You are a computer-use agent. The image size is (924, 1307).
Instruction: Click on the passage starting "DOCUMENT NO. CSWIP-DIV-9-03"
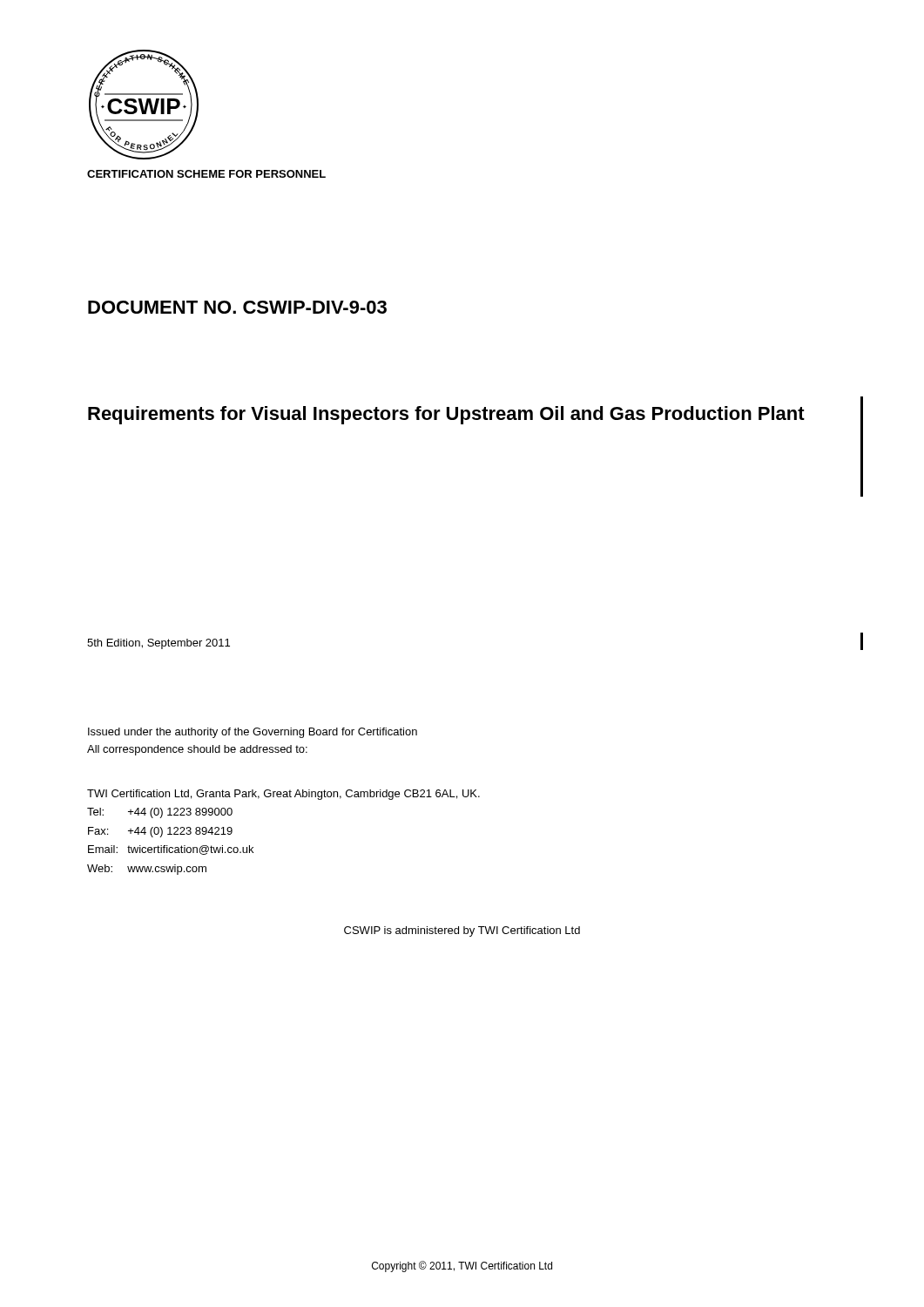pos(237,307)
